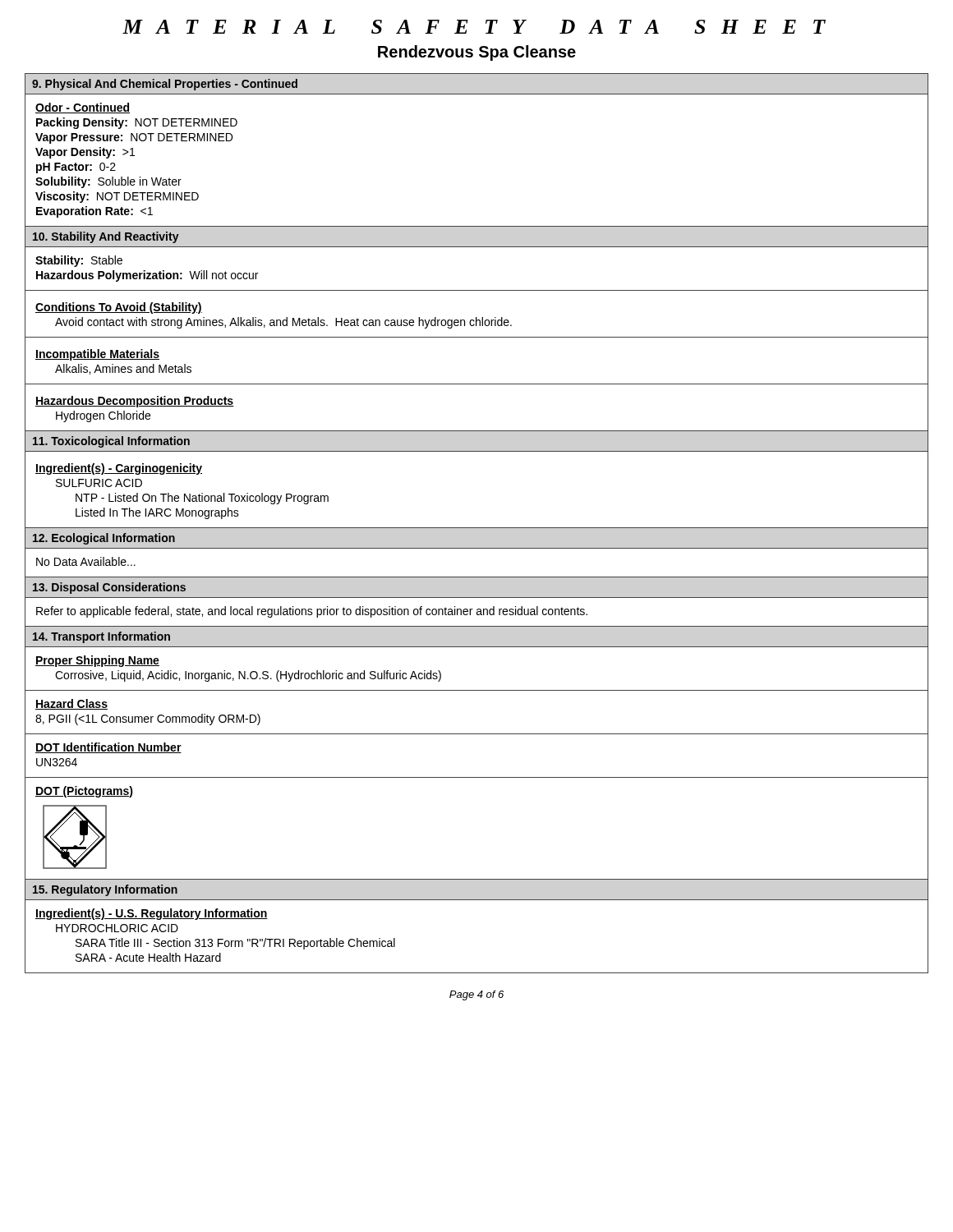The width and height of the screenshot is (953, 1232).
Task: Navigate to the region starting "12. Ecological Information"
Action: pyautogui.click(x=104, y=538)
